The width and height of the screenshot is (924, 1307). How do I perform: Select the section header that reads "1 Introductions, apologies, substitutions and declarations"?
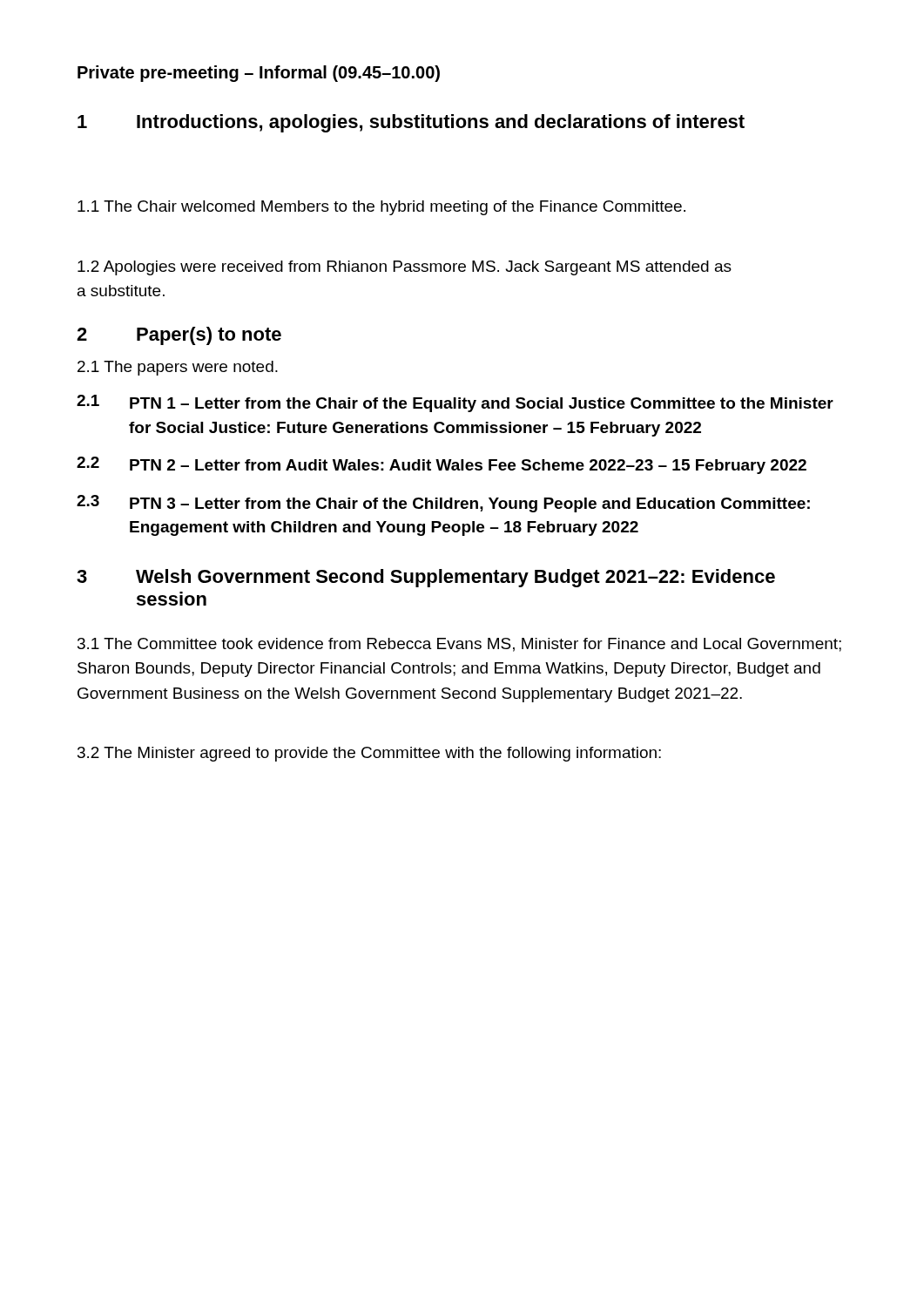[411, 122]
